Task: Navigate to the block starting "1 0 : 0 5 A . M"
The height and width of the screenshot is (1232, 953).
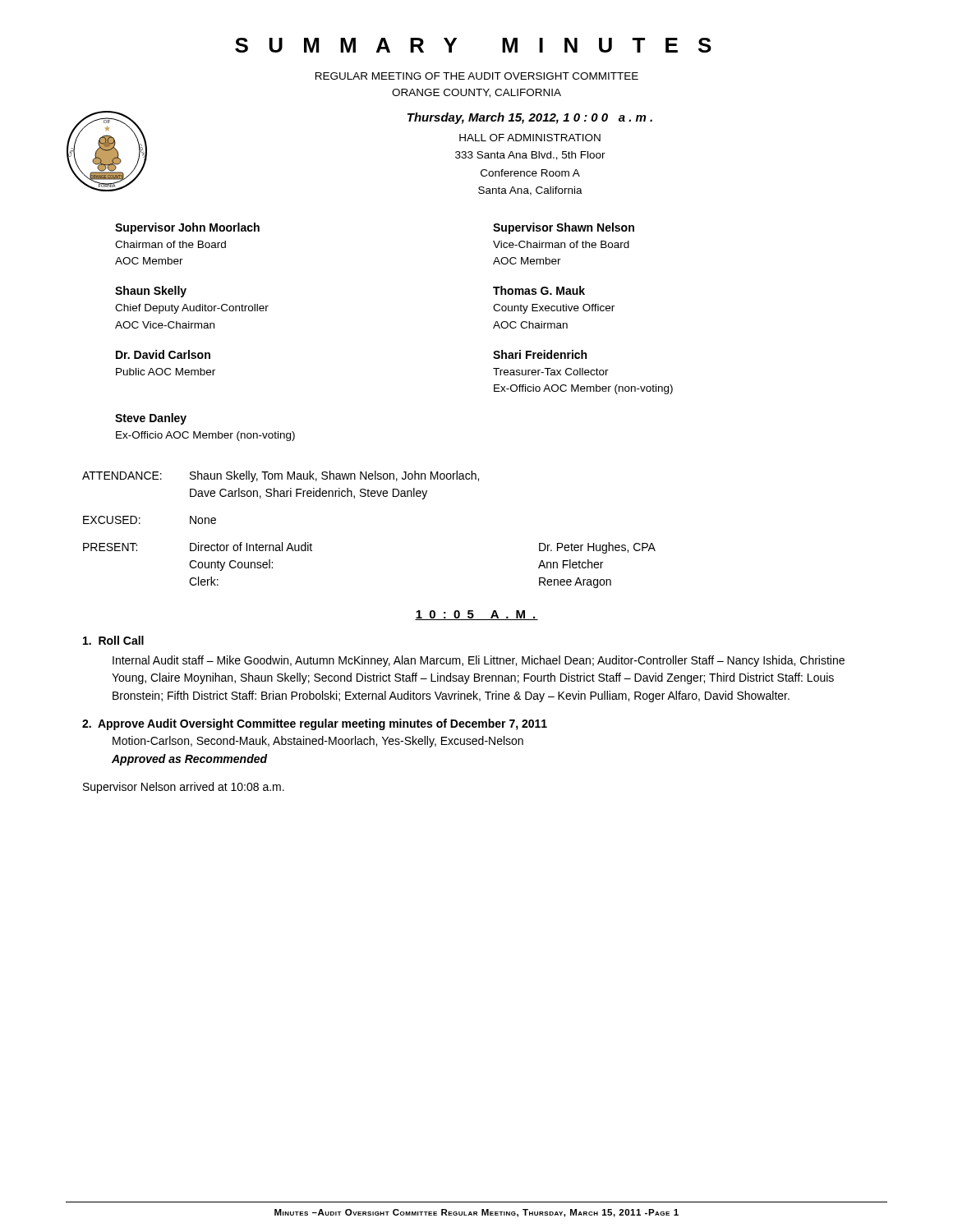Action: coord(476,614)
